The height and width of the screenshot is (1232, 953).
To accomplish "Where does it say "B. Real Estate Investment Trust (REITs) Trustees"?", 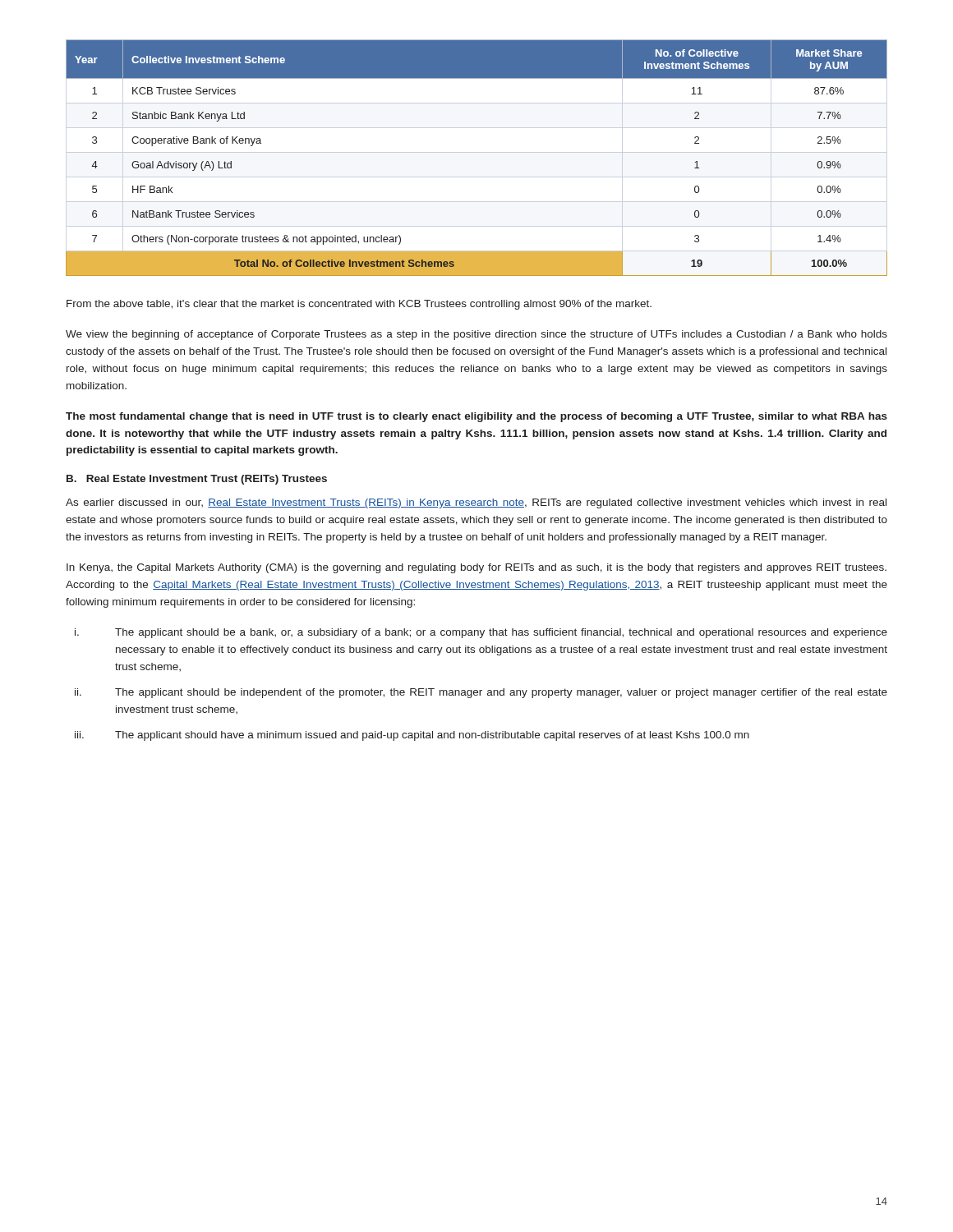I will (197, 479).
